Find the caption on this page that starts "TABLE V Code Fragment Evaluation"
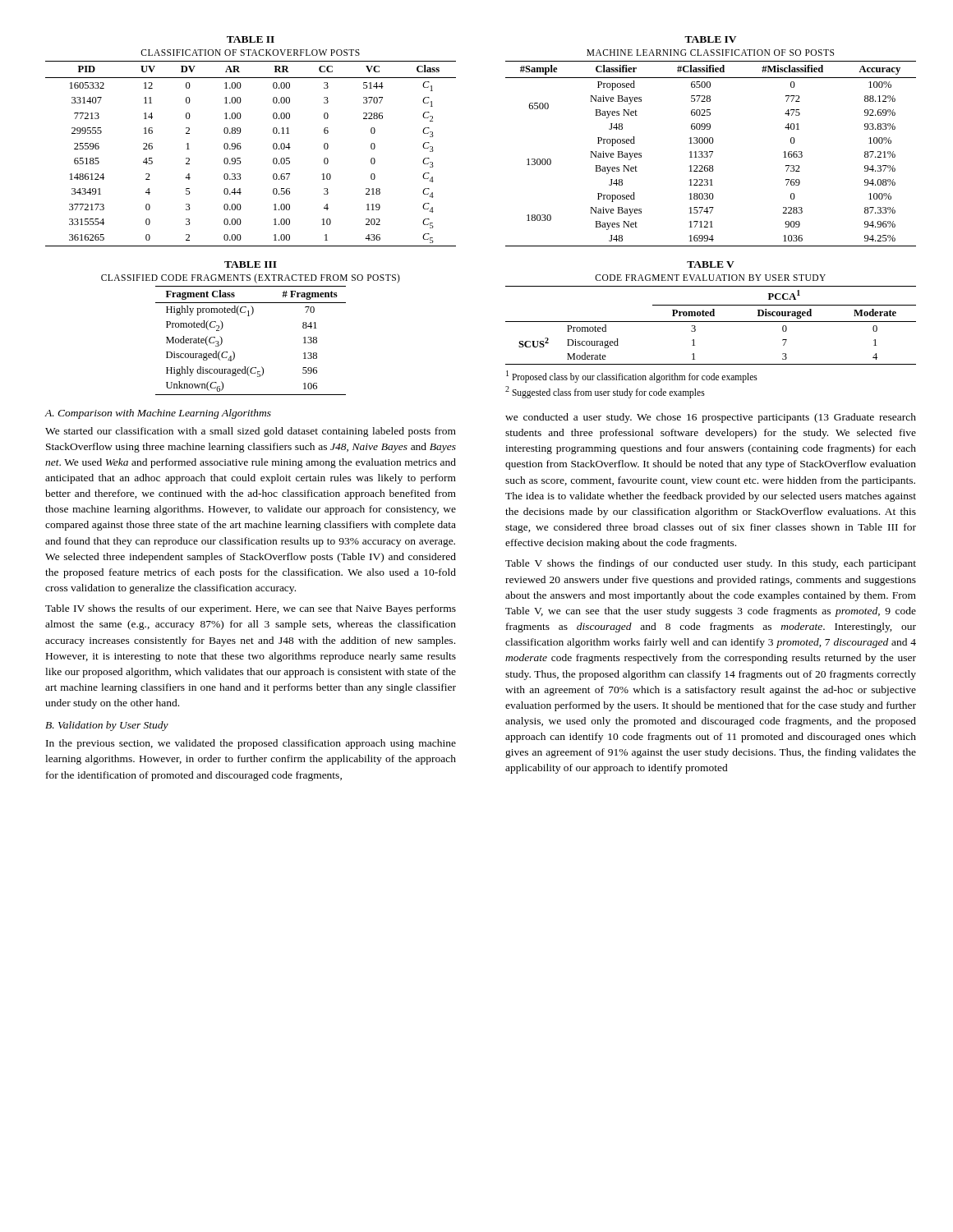The height and width of the screenshot is (1232, 953). (711, 270)
